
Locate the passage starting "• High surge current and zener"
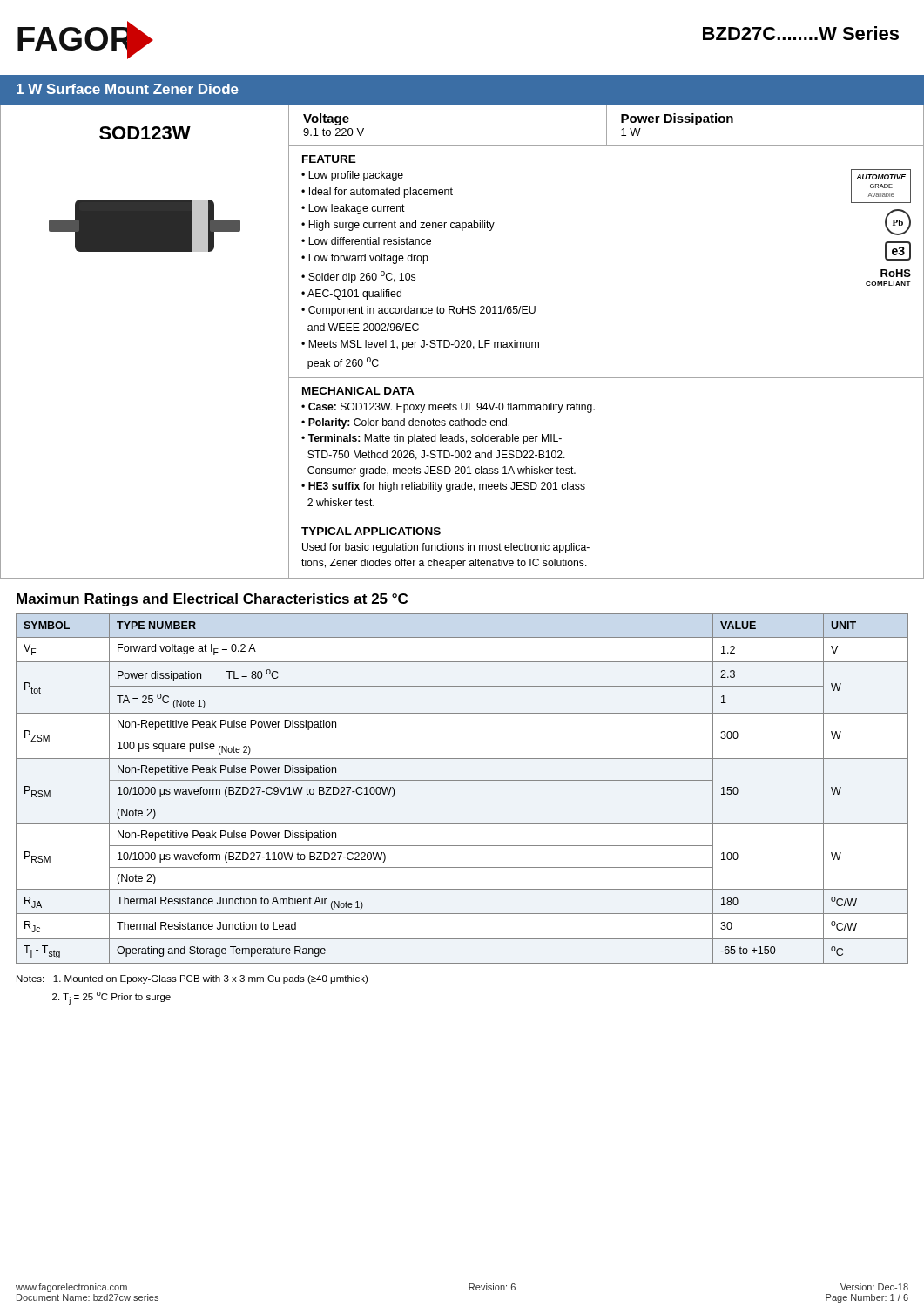[x=398, y=225]
